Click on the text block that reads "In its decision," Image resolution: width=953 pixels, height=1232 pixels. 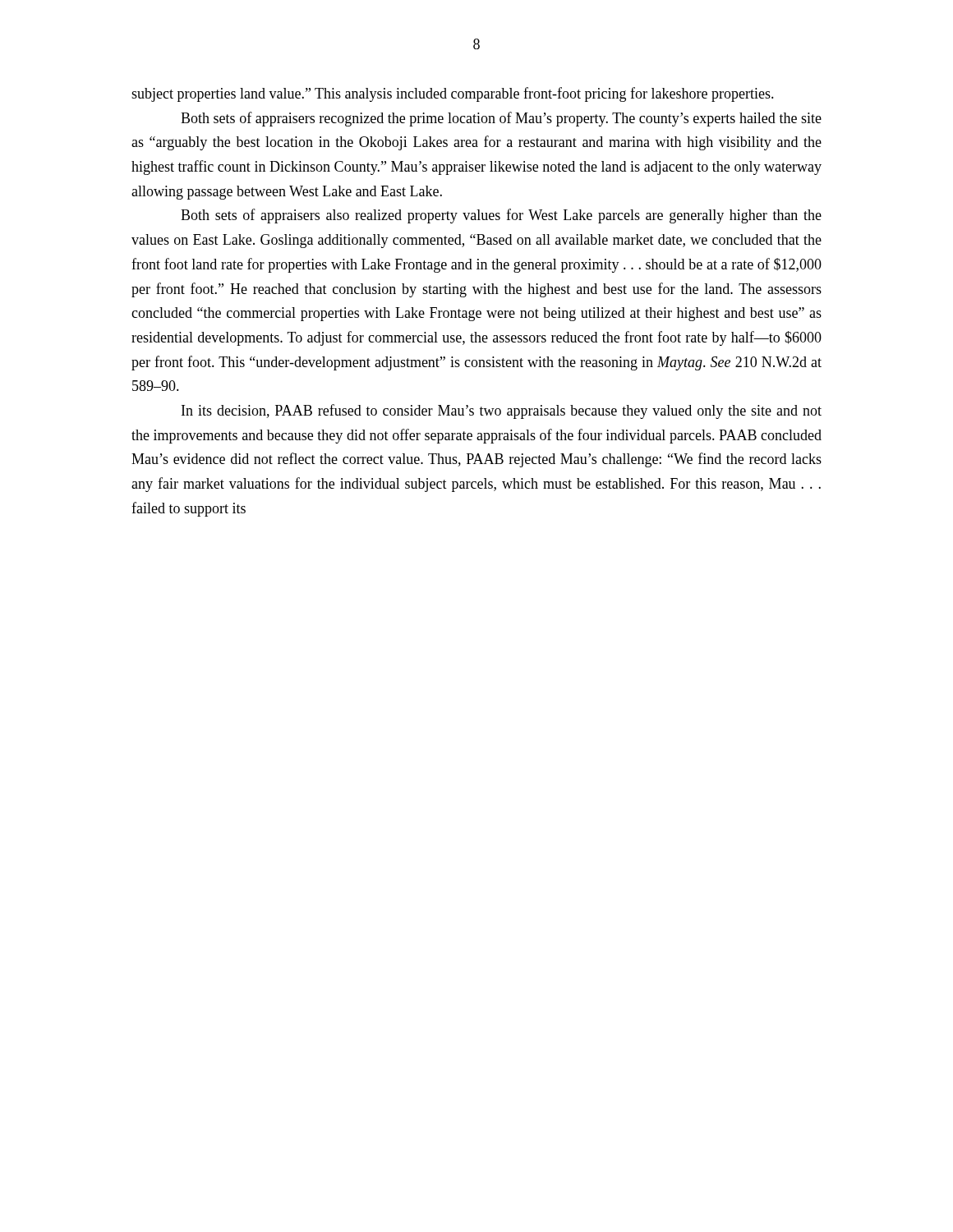pos(476,459)
